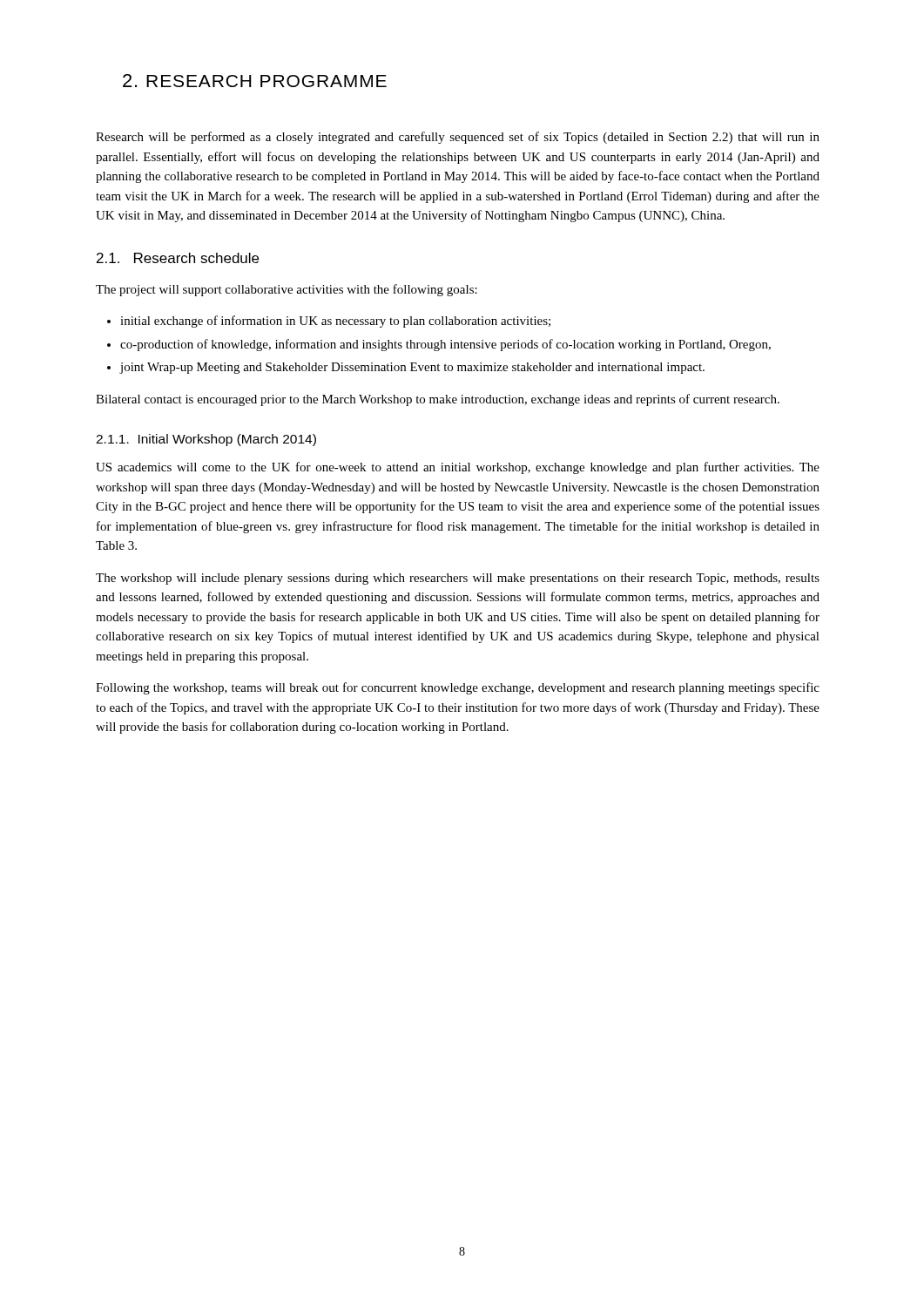
Task: Find the text block containing "Following the workshop,"
Action: point(458,707)
